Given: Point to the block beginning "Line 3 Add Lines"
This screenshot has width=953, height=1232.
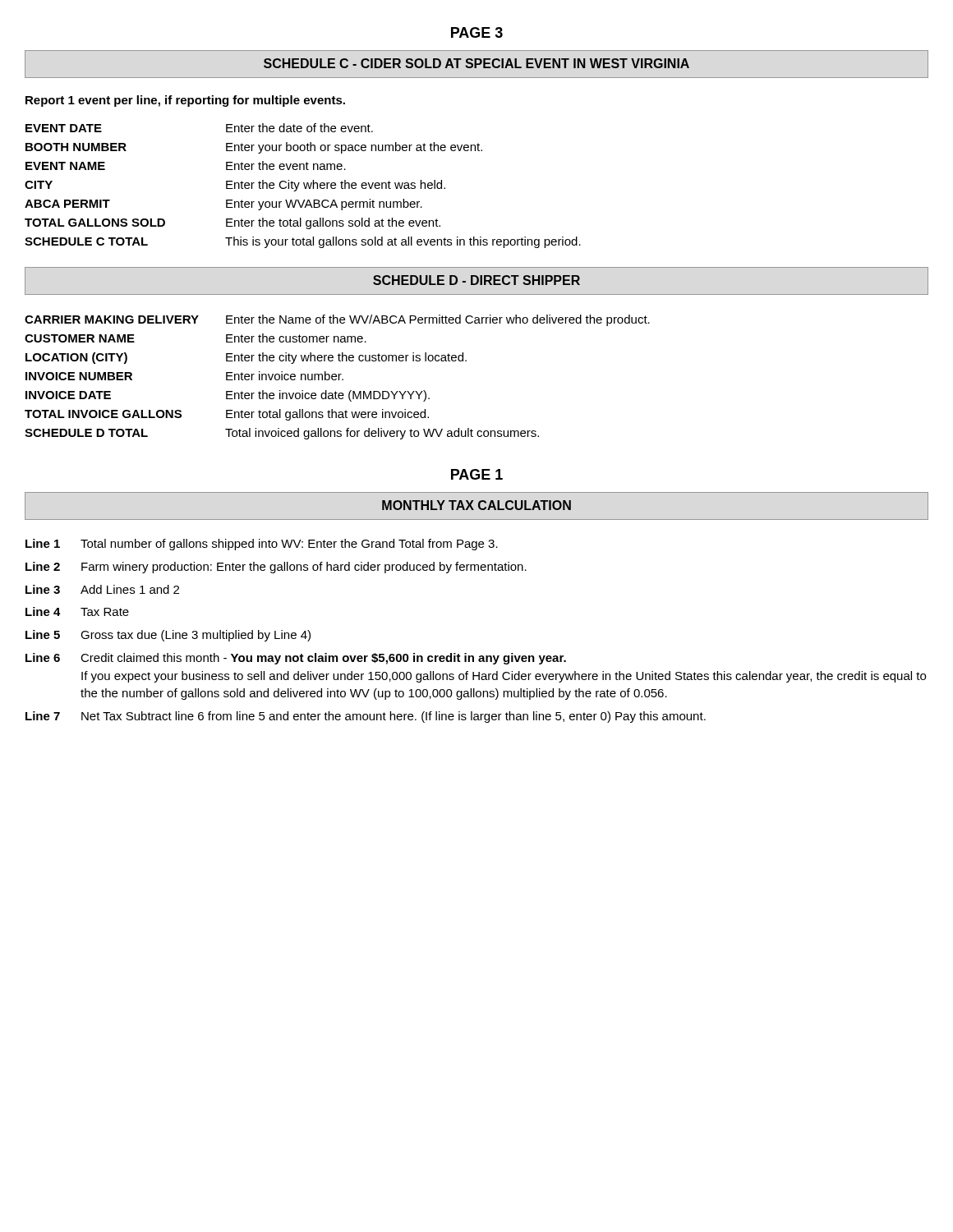Looking at the screenshot, I should coord(102,589).
